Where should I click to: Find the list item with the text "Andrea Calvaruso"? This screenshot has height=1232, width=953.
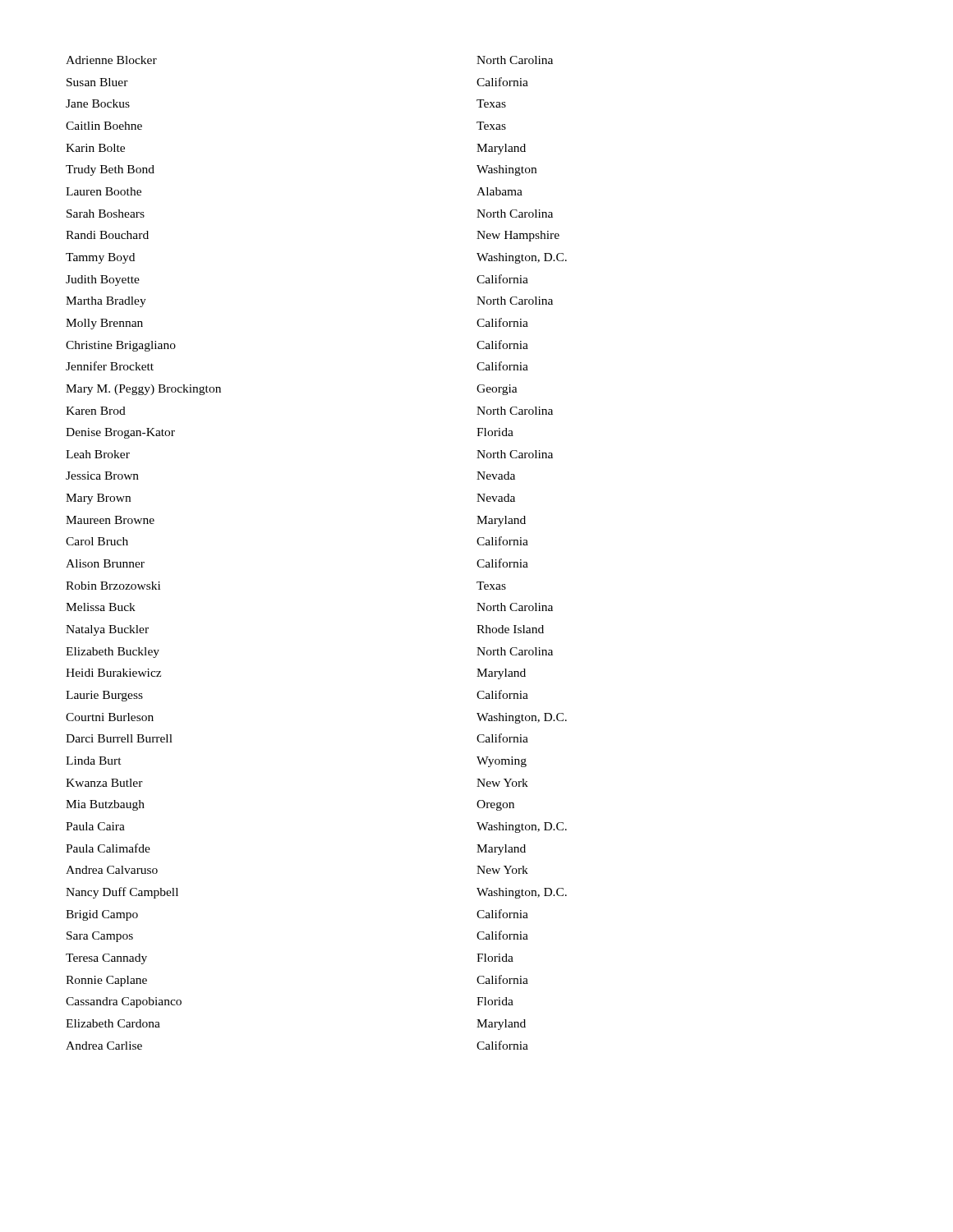(112, 870)
